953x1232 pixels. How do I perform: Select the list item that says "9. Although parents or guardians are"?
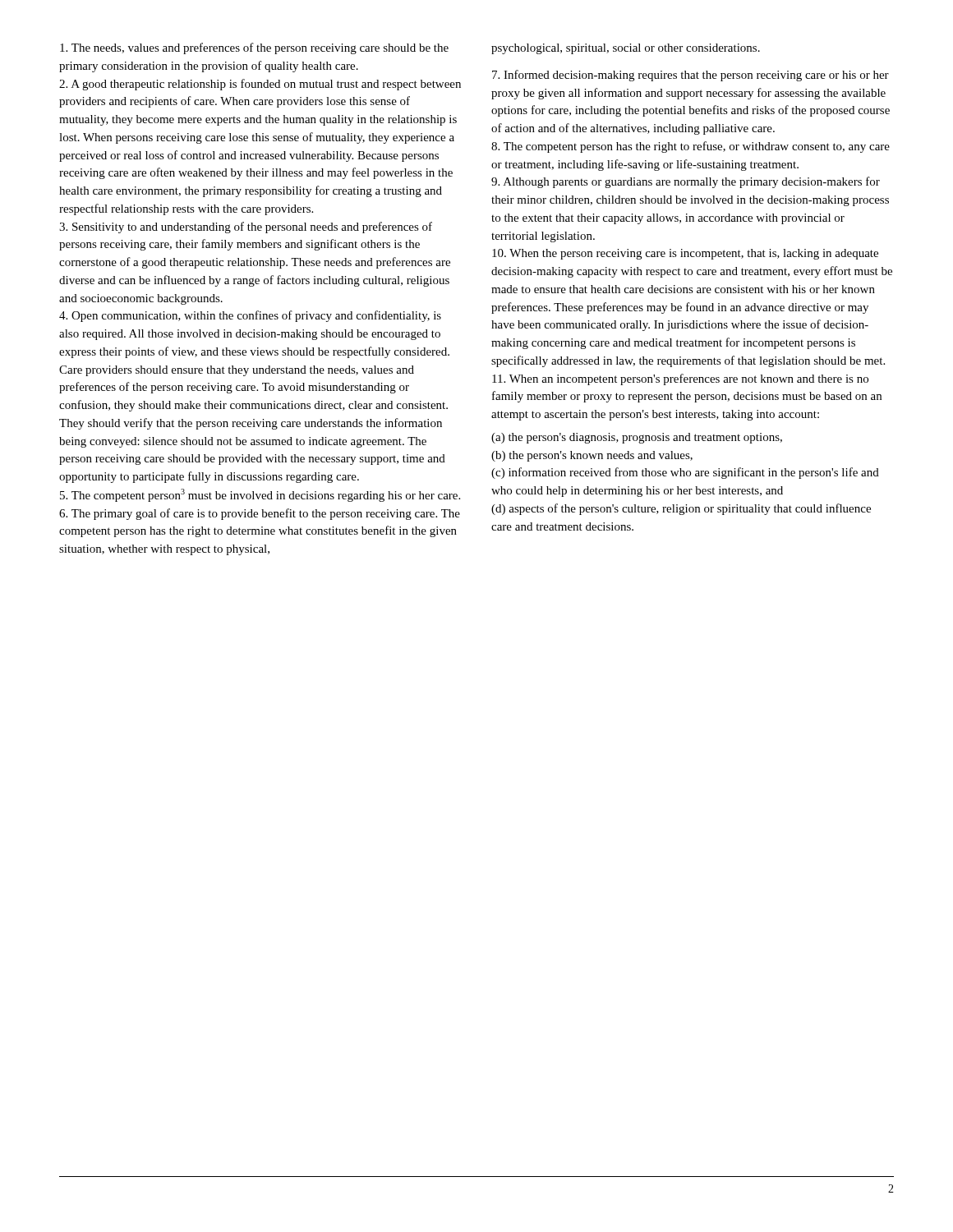pos(693,209)
